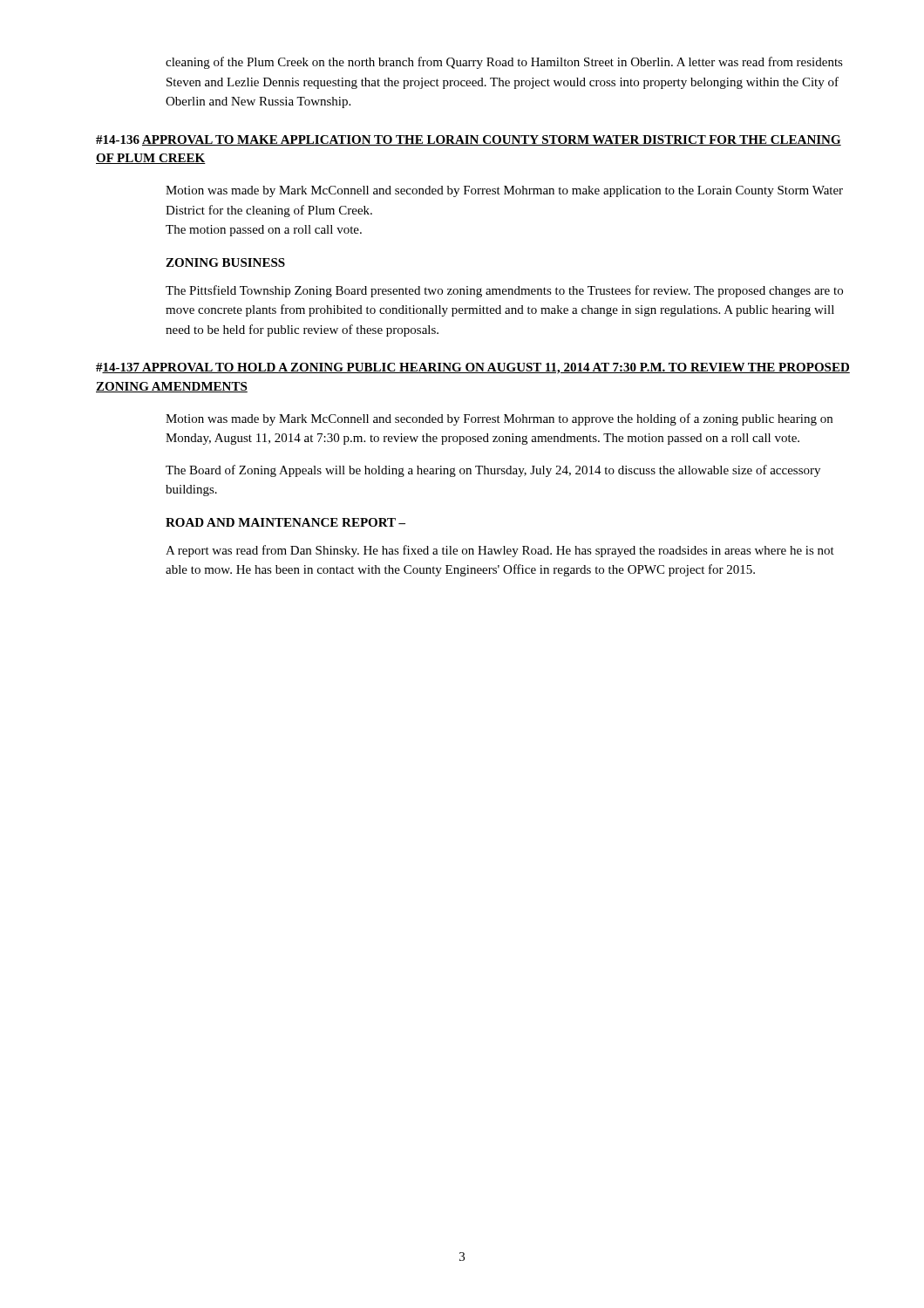
Task: Click the passage that begins "The Pittsfield Township Zoning"
Action: (510, 310)
